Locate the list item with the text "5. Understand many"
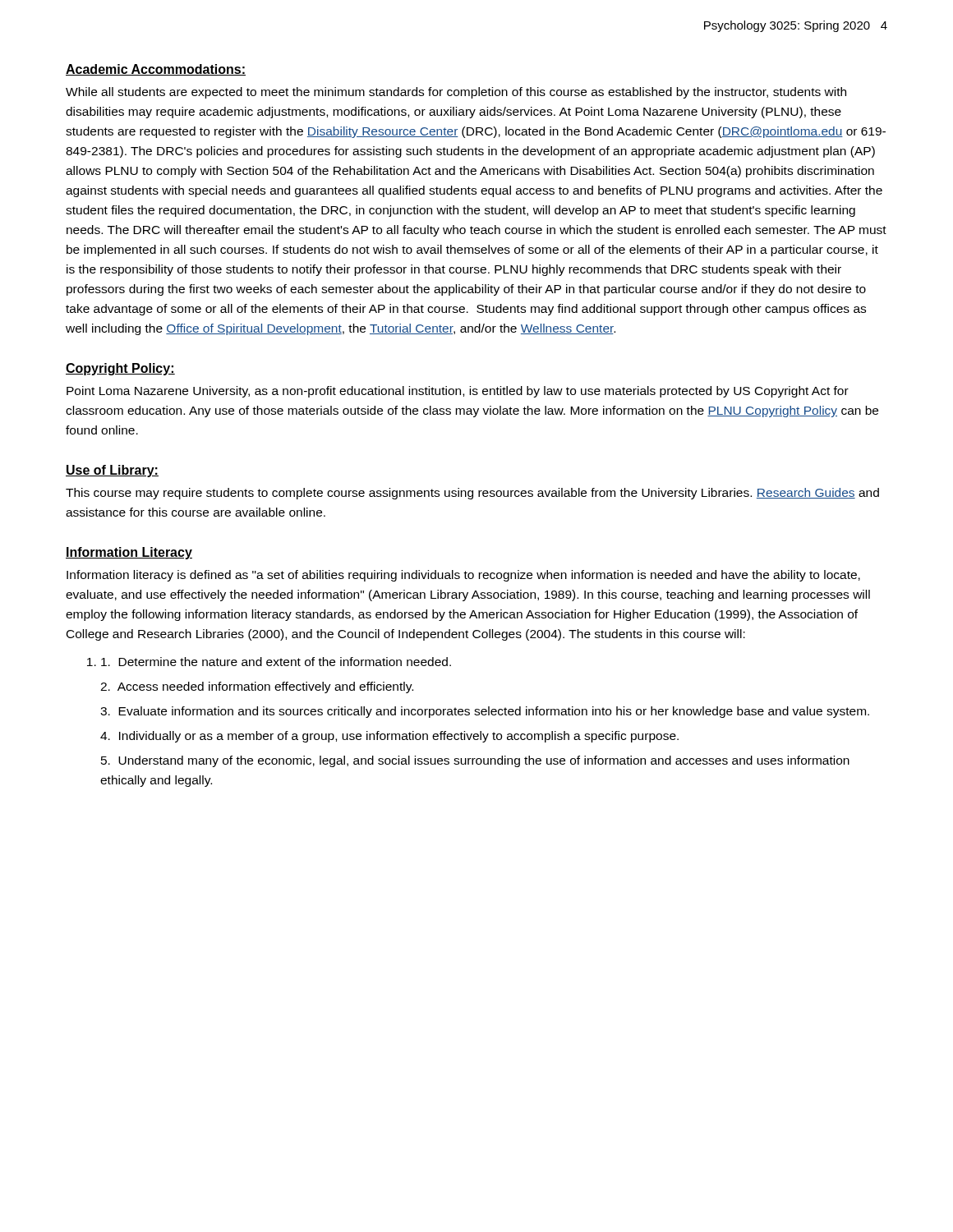This screenshot has width=953, height=1232. click(x=494, y=771)
